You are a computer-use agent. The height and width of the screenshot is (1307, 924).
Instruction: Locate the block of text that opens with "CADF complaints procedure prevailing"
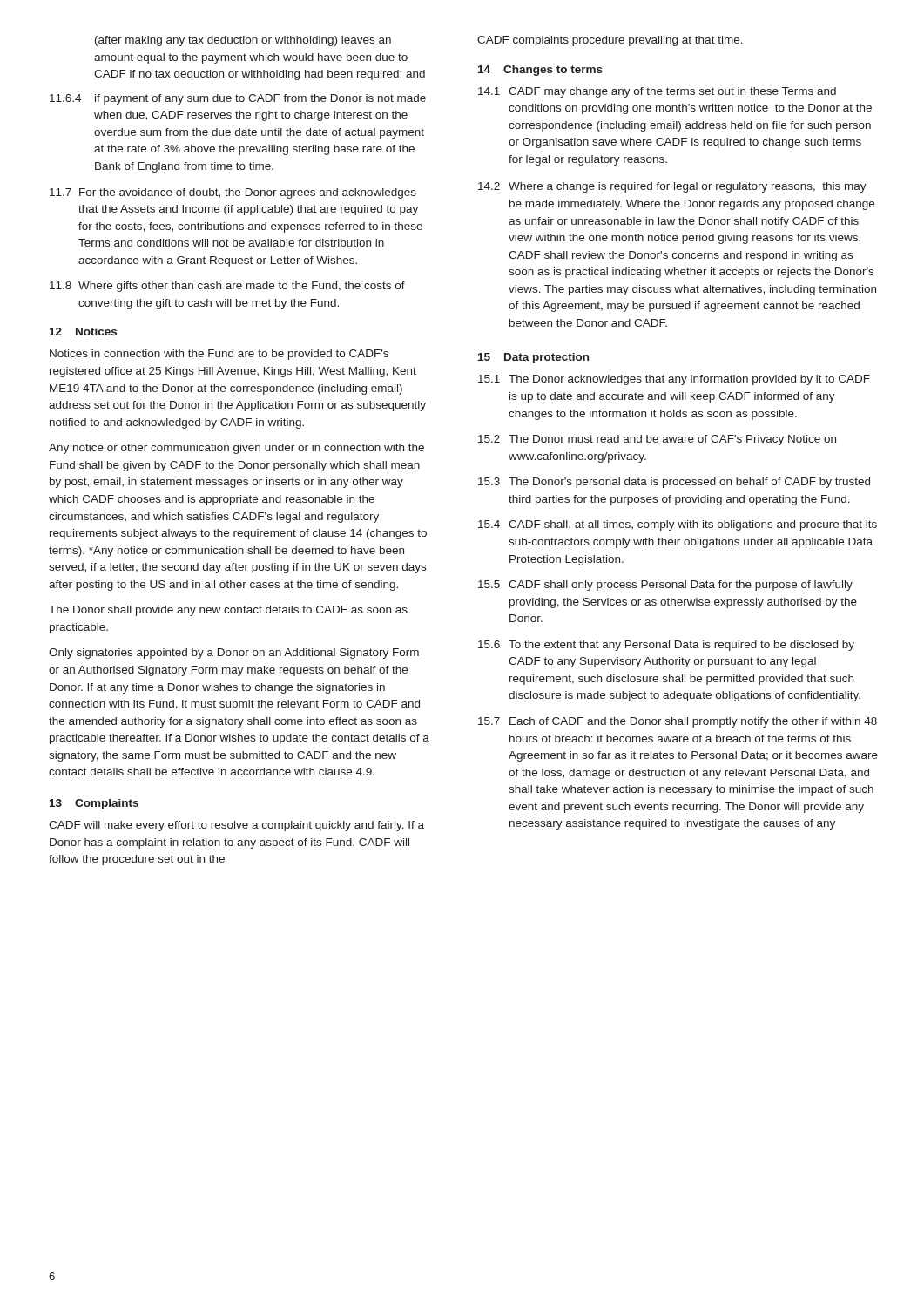(x=610, y=40)
